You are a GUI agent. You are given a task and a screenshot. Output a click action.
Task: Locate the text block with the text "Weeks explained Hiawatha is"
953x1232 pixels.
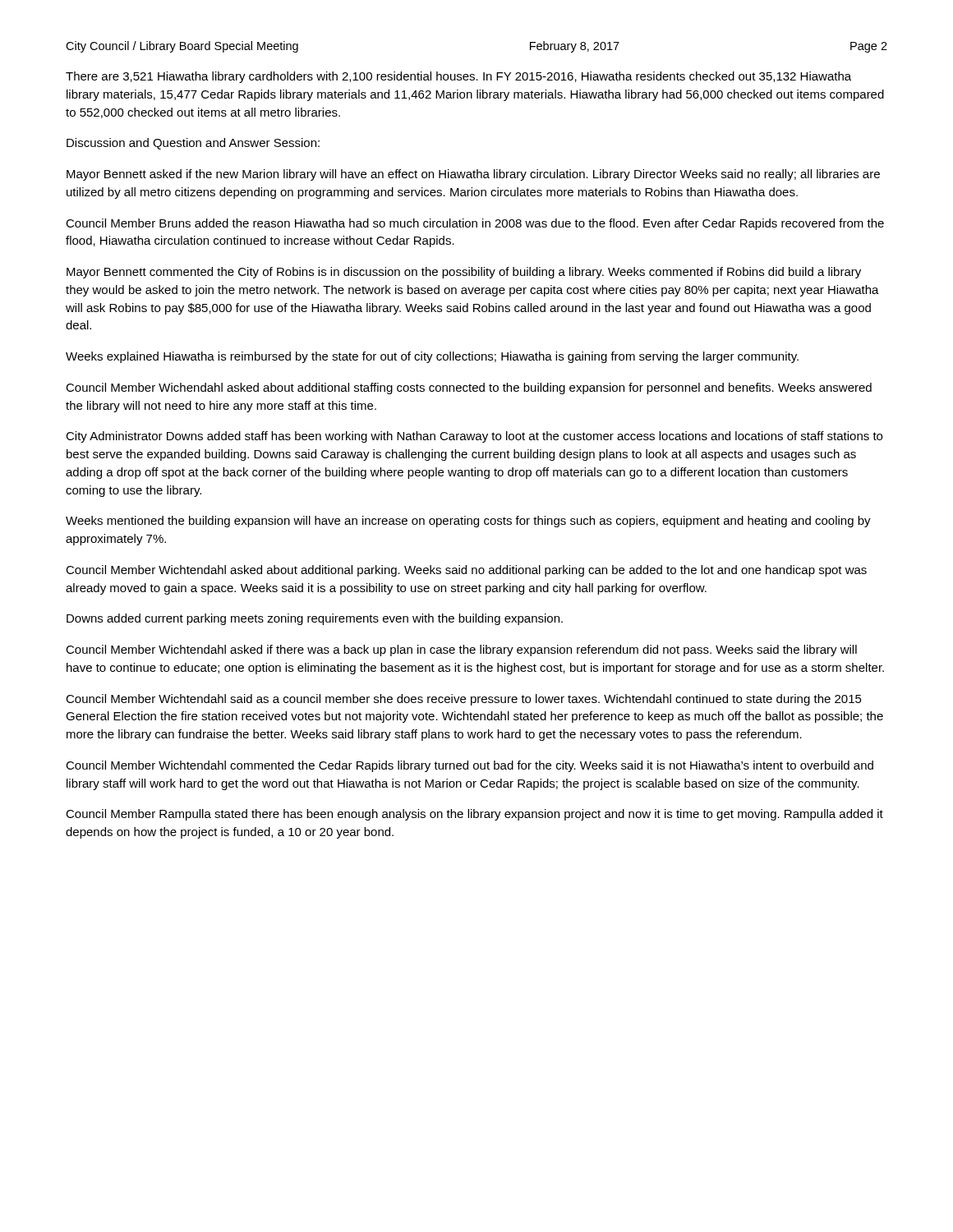(433, 356)
